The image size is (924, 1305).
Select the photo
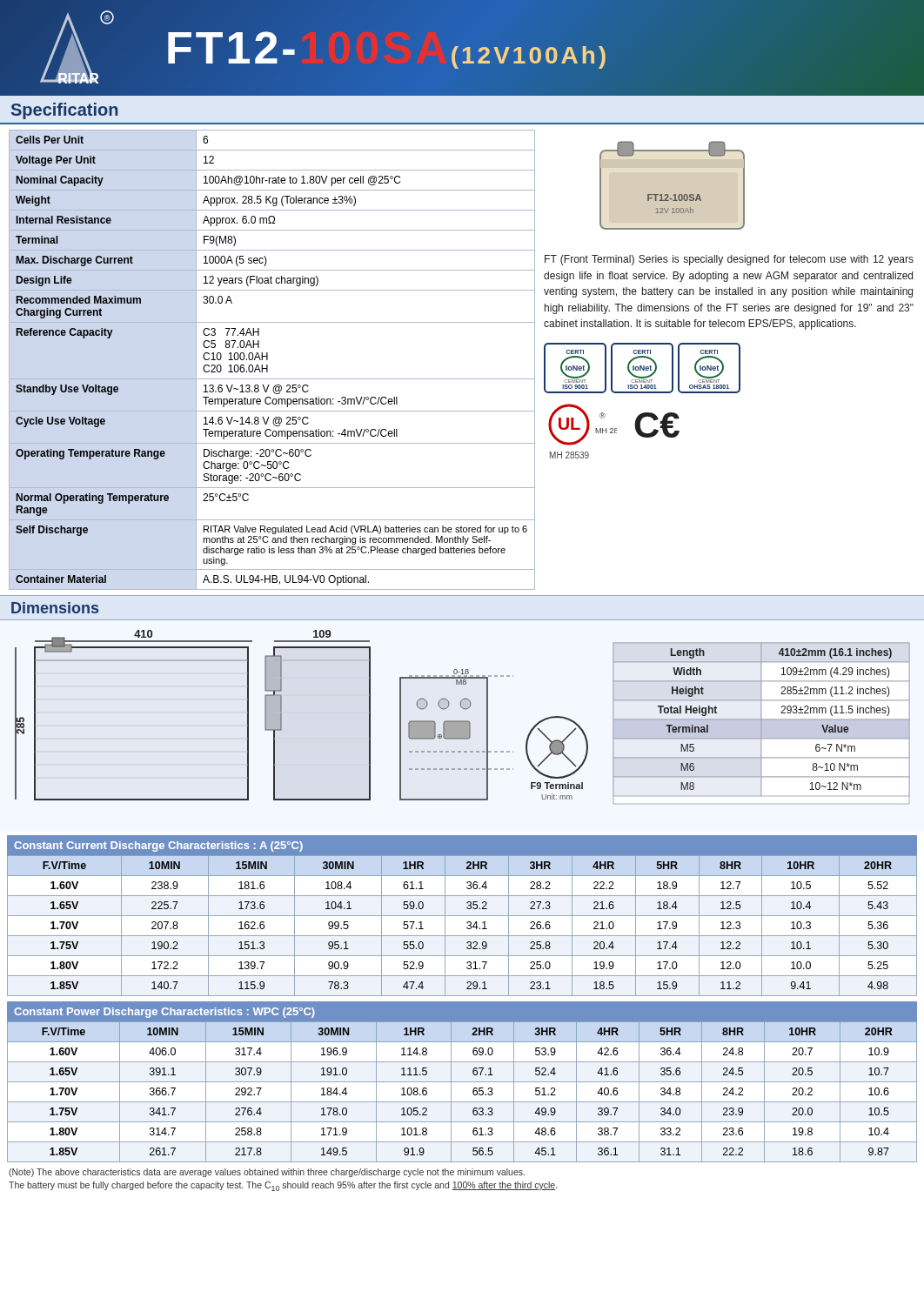pyautogui.click(x=674, y=190)
